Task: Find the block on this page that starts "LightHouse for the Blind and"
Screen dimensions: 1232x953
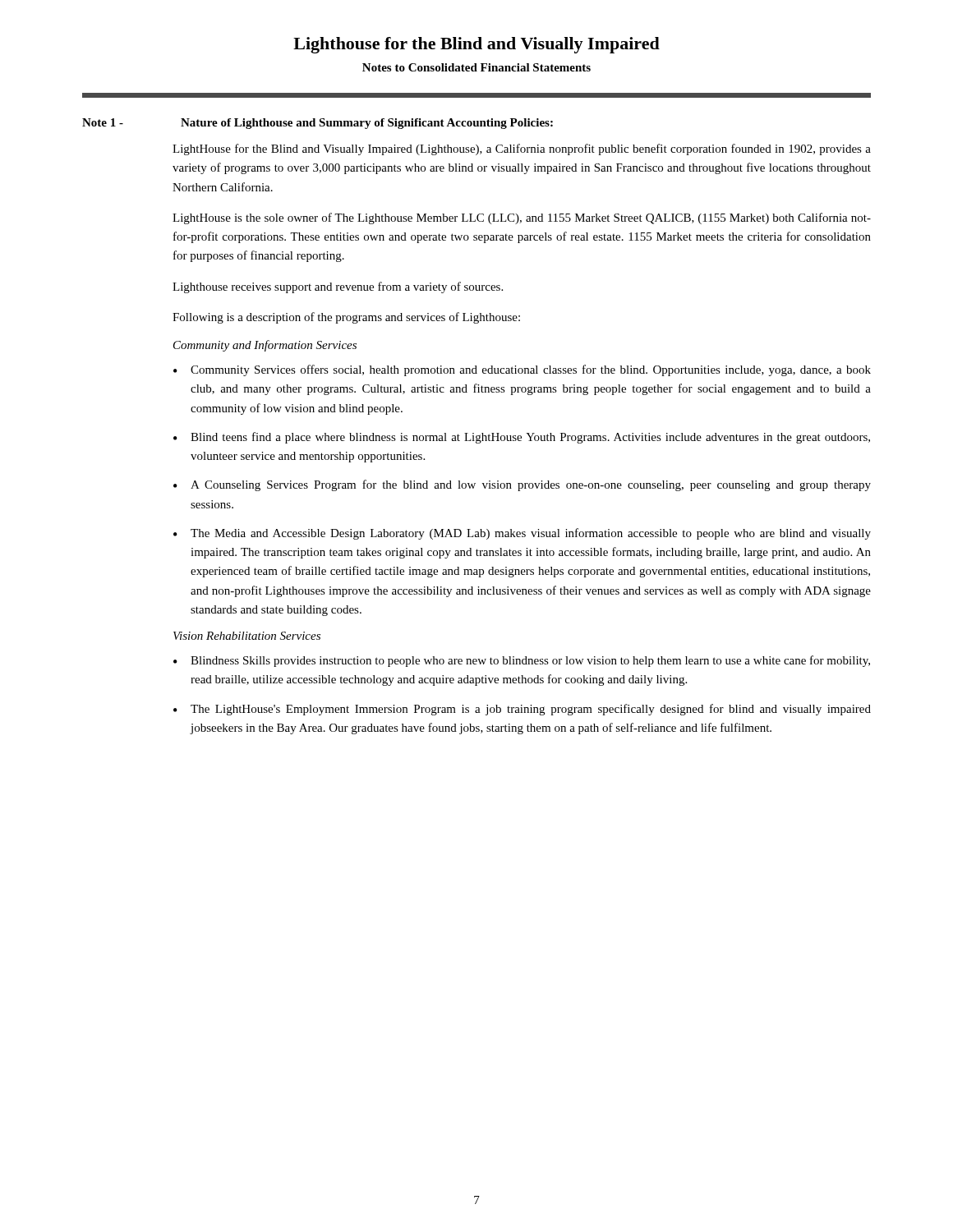Action: 522,168
